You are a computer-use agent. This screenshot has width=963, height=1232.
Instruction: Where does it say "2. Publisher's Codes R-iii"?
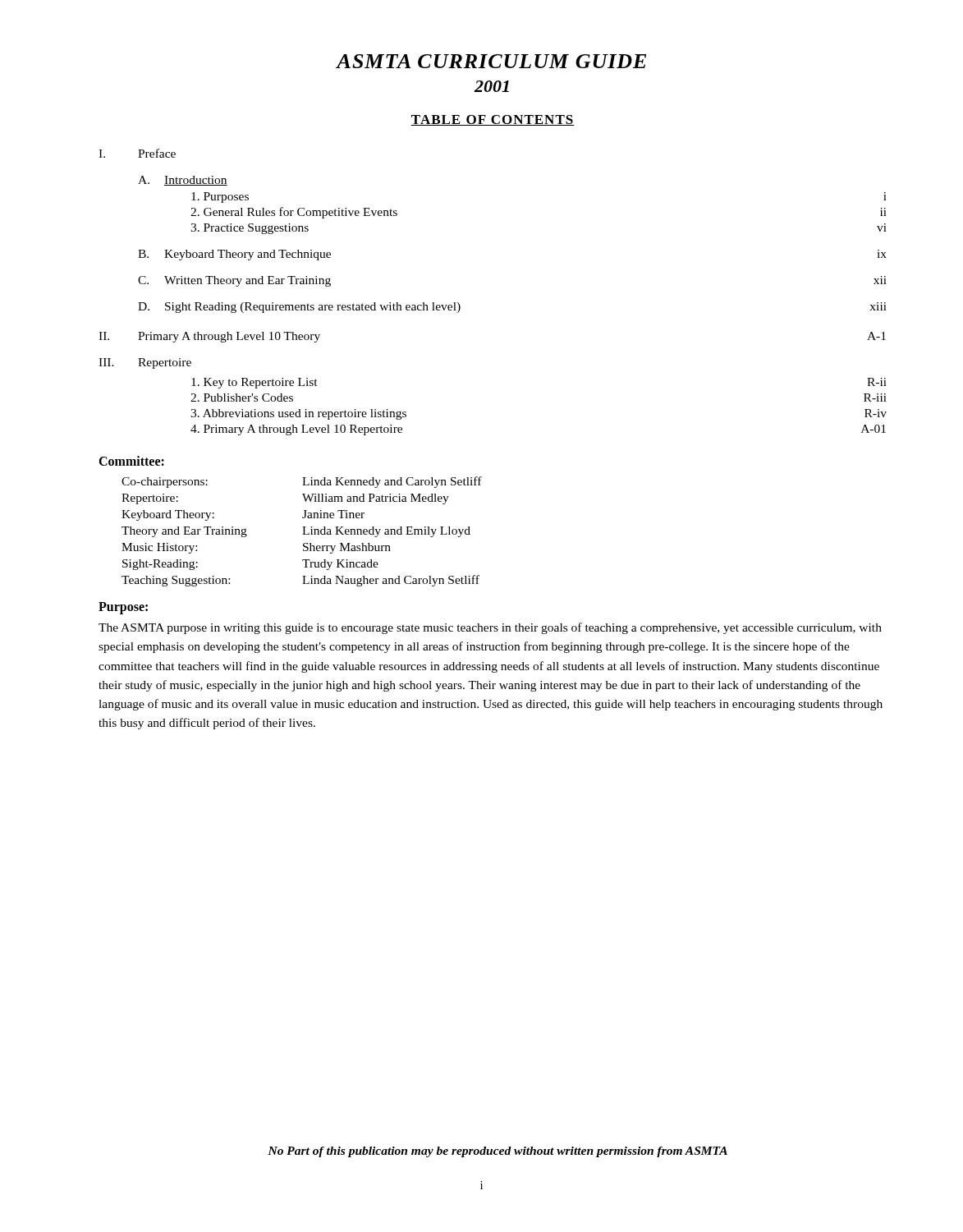[x=243, y=397]
